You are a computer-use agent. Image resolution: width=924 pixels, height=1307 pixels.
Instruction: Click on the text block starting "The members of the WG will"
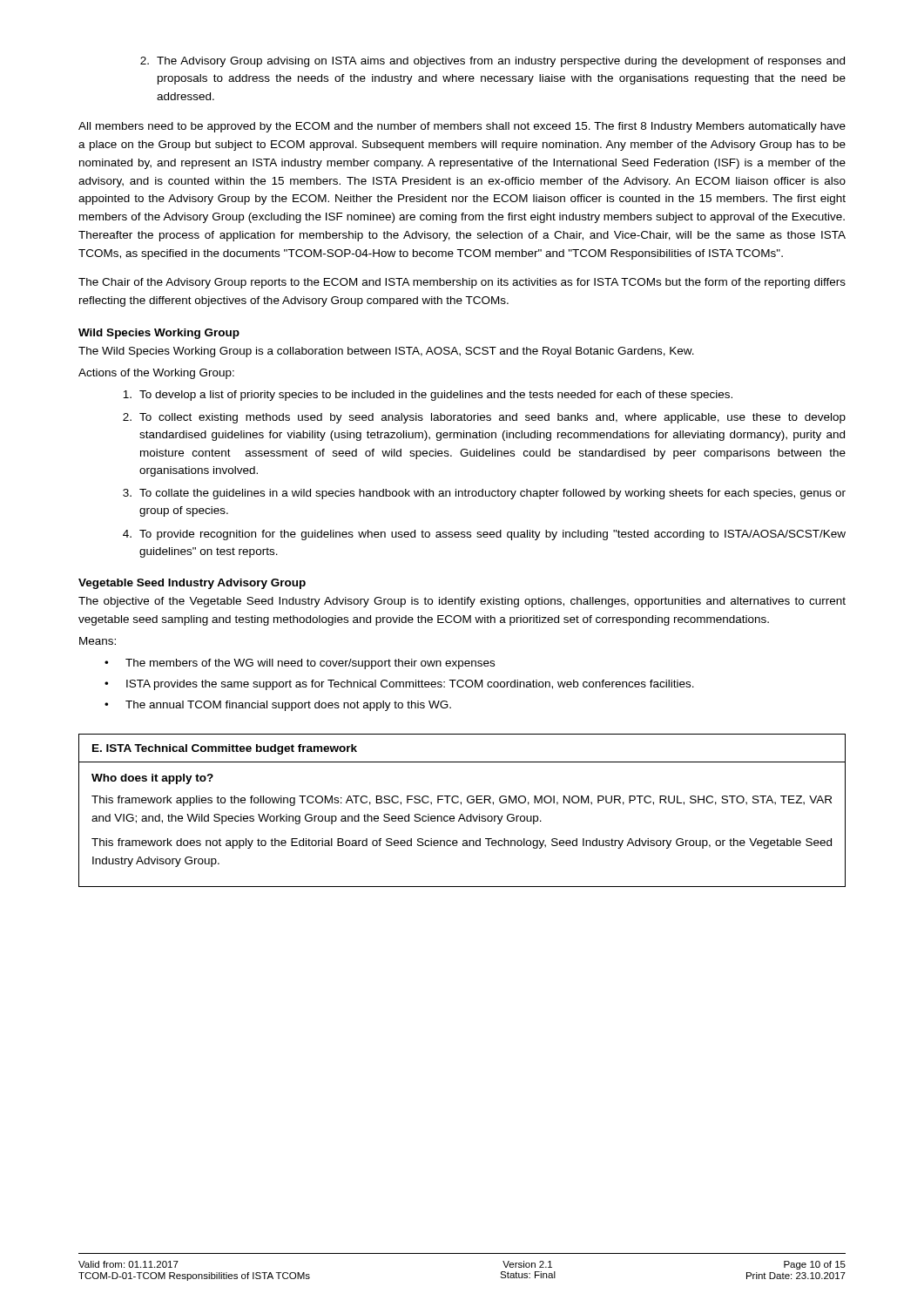coord(475,663)
